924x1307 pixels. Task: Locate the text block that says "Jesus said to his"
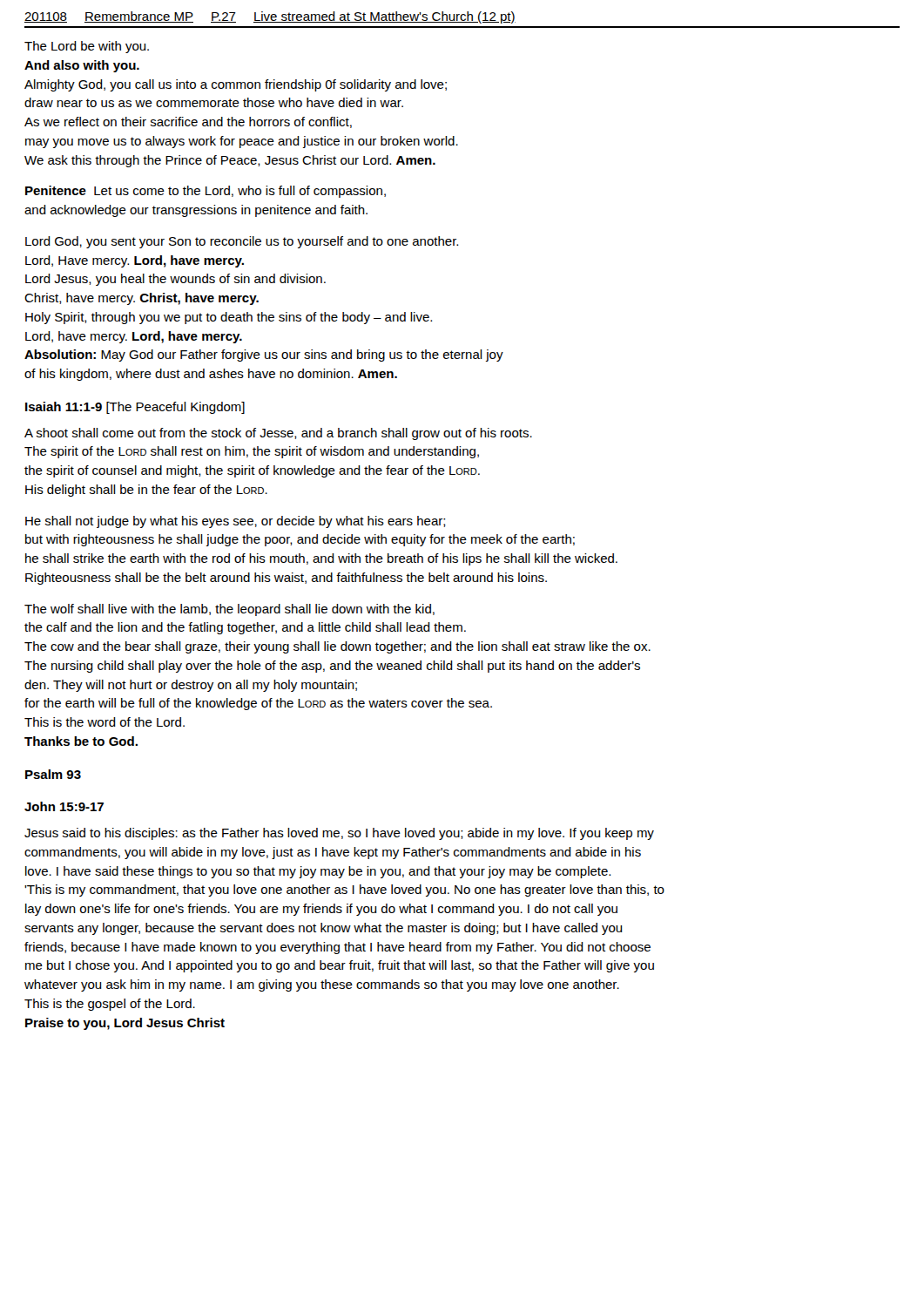tap(462, 928)
